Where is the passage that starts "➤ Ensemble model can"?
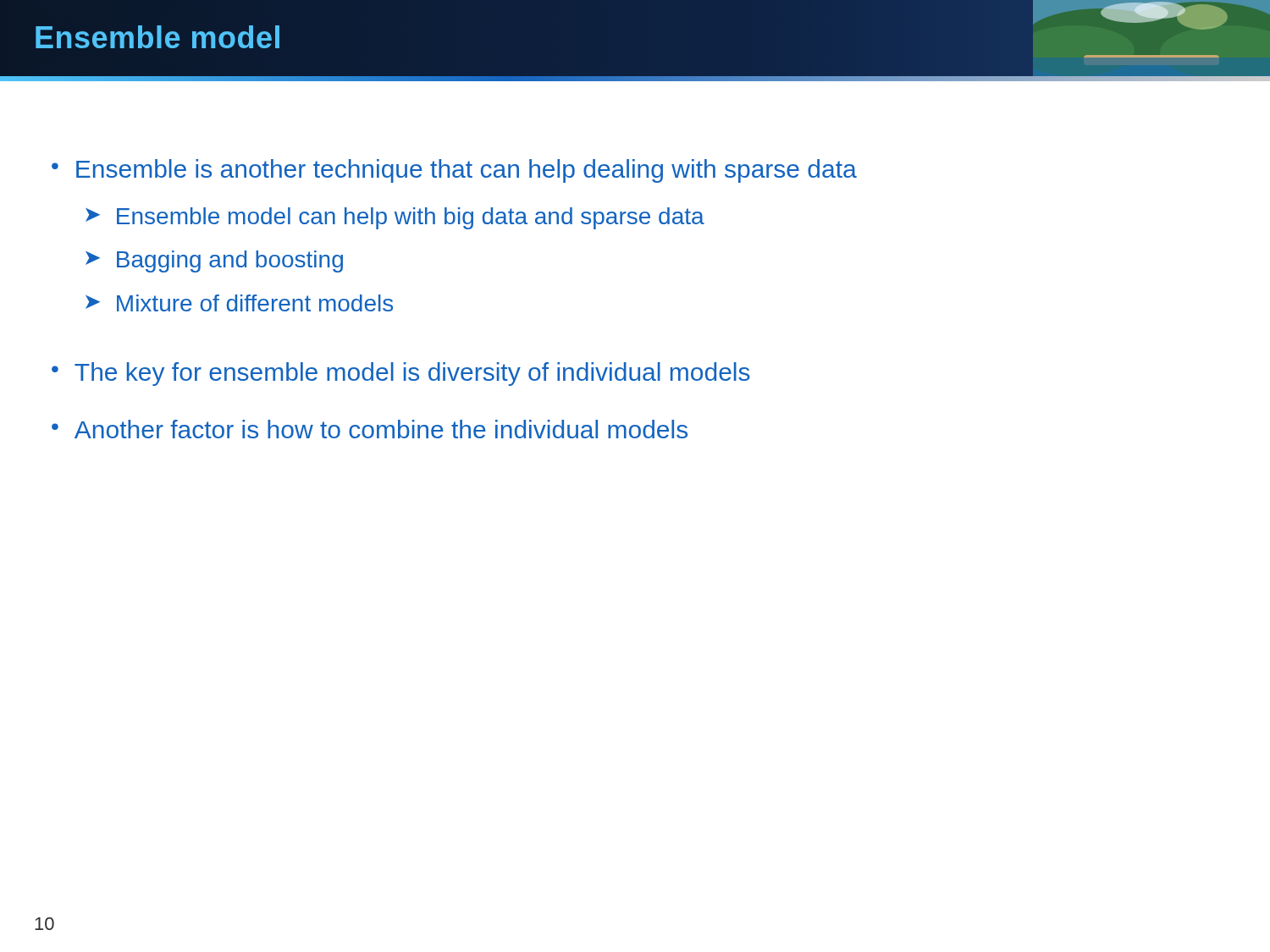The width and height of the screenshot is (1270, 952). point(393,216)
